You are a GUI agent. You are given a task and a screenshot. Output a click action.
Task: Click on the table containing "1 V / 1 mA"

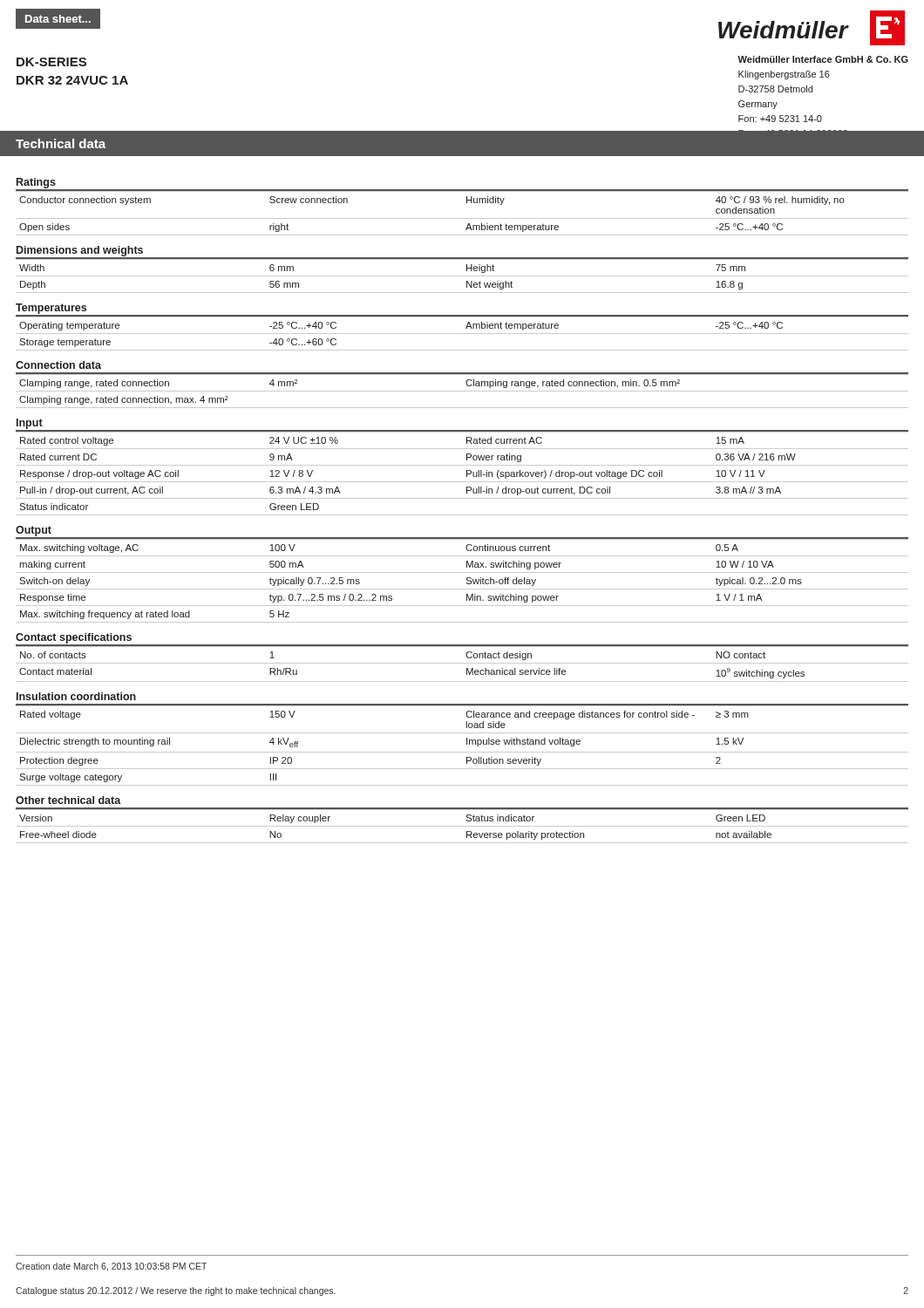click(x=462, y=581)
